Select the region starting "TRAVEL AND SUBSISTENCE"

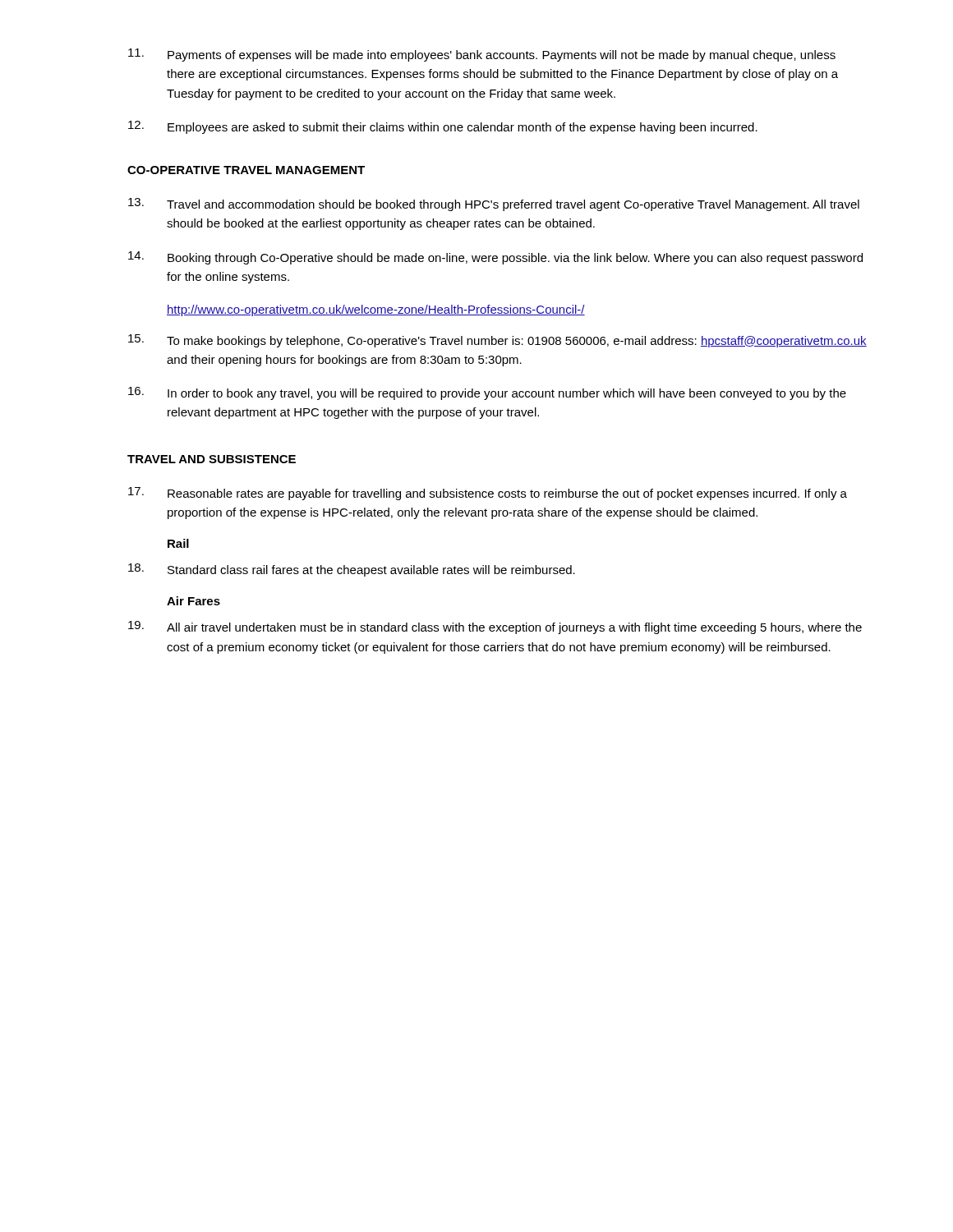212,458
